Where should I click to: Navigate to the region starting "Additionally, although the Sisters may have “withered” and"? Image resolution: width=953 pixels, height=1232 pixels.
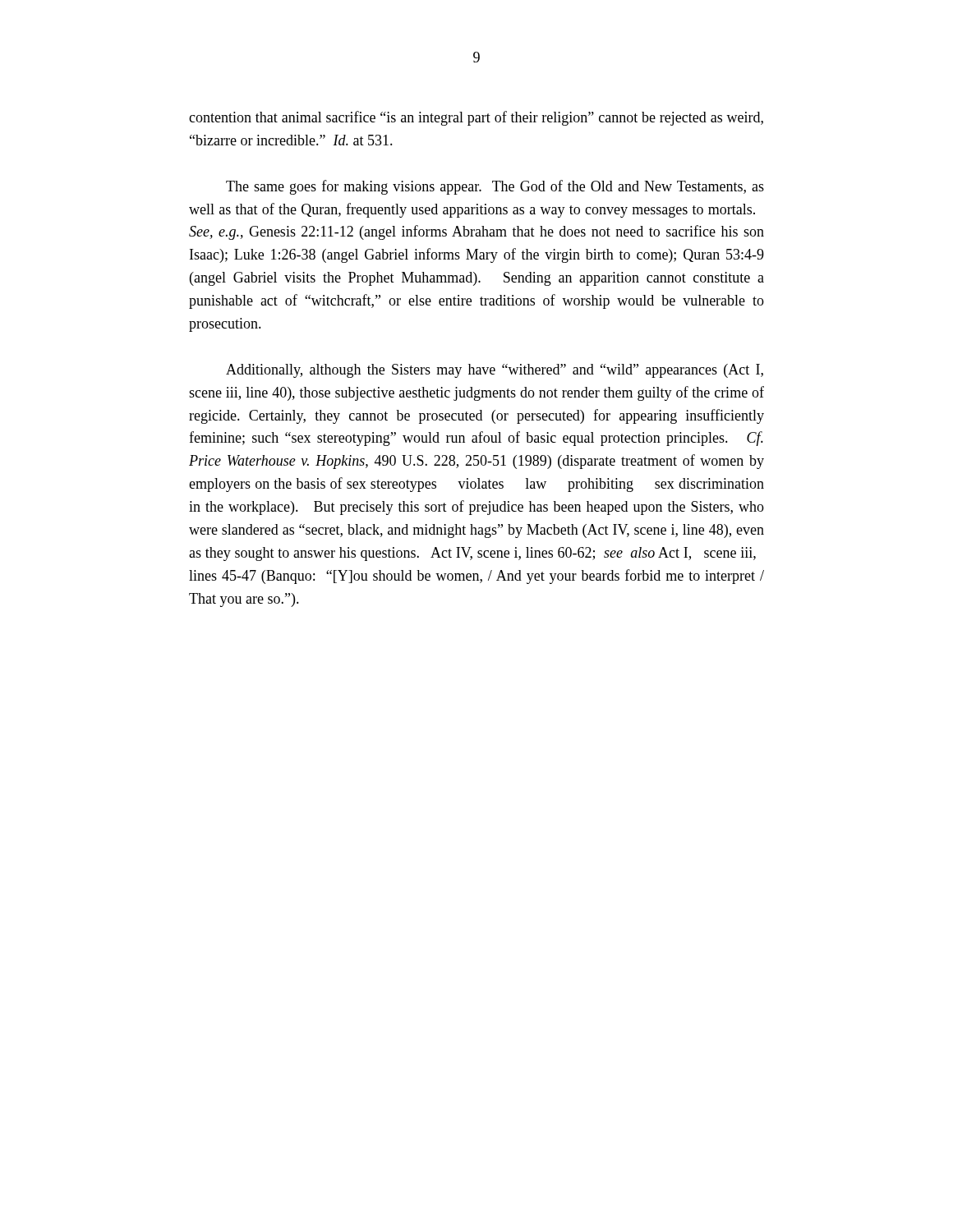[x=476, y=484]
